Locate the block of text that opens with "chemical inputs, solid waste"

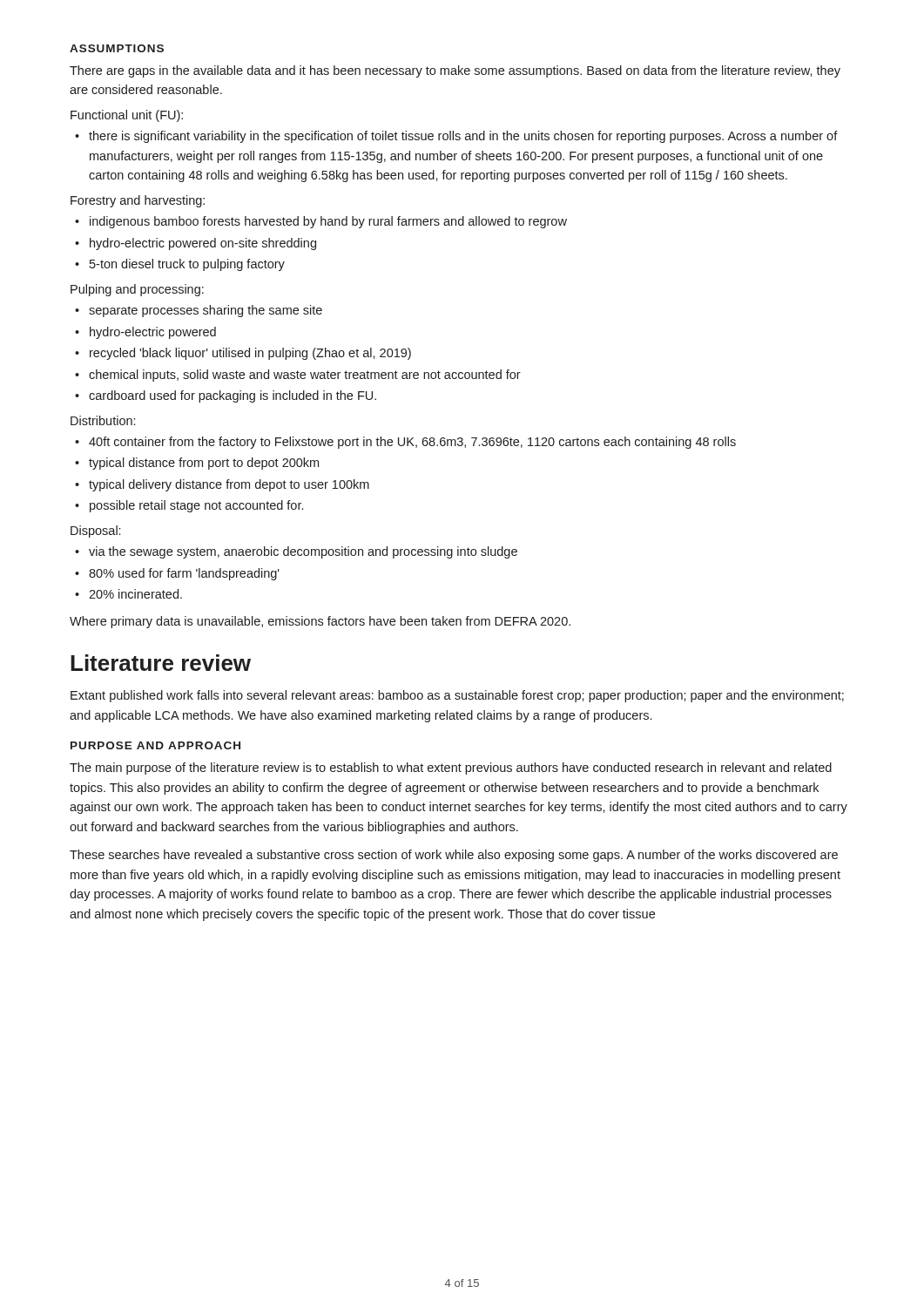(305, 374)
